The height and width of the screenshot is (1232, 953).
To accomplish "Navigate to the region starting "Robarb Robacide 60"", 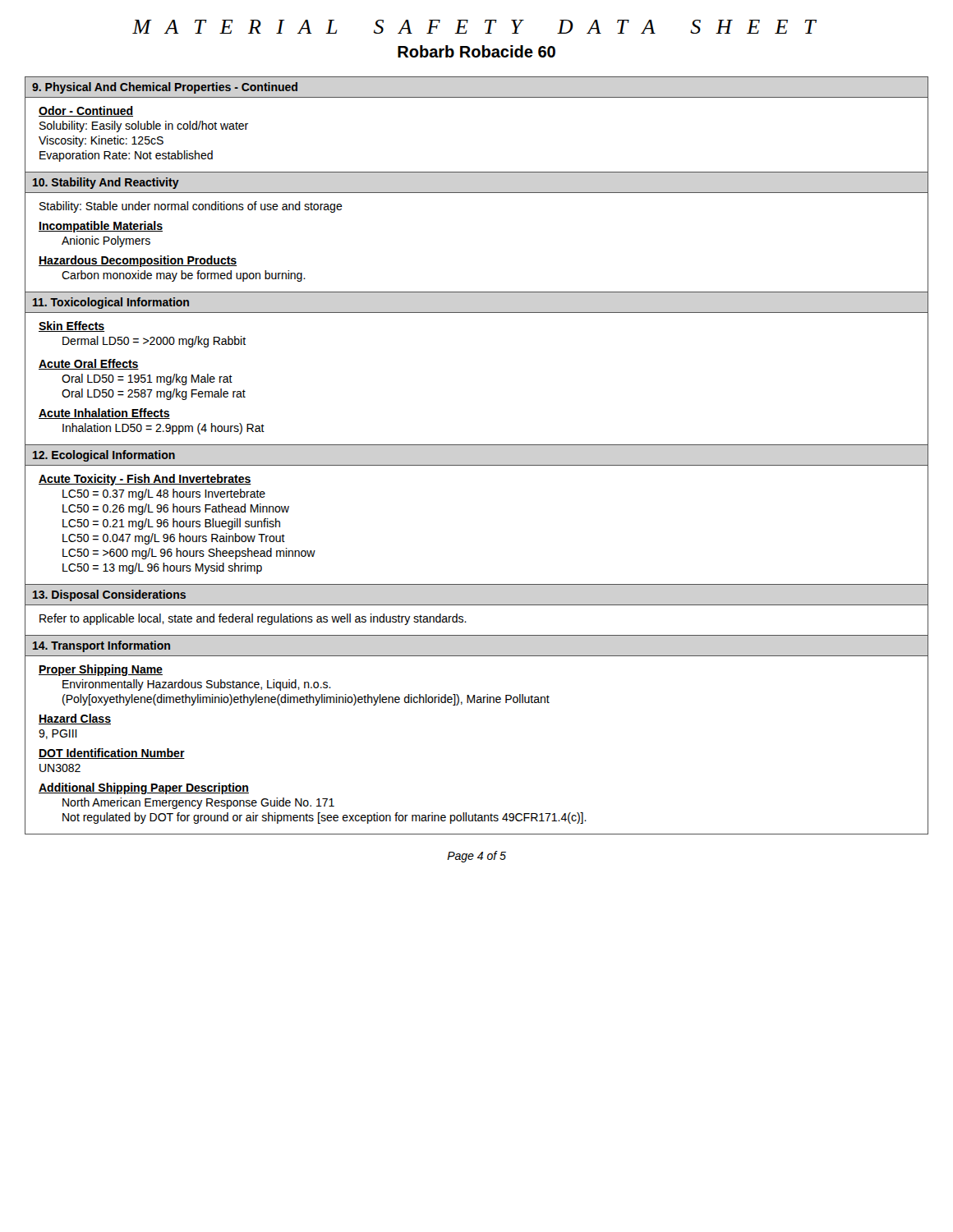I will click(x=476, y=52).
